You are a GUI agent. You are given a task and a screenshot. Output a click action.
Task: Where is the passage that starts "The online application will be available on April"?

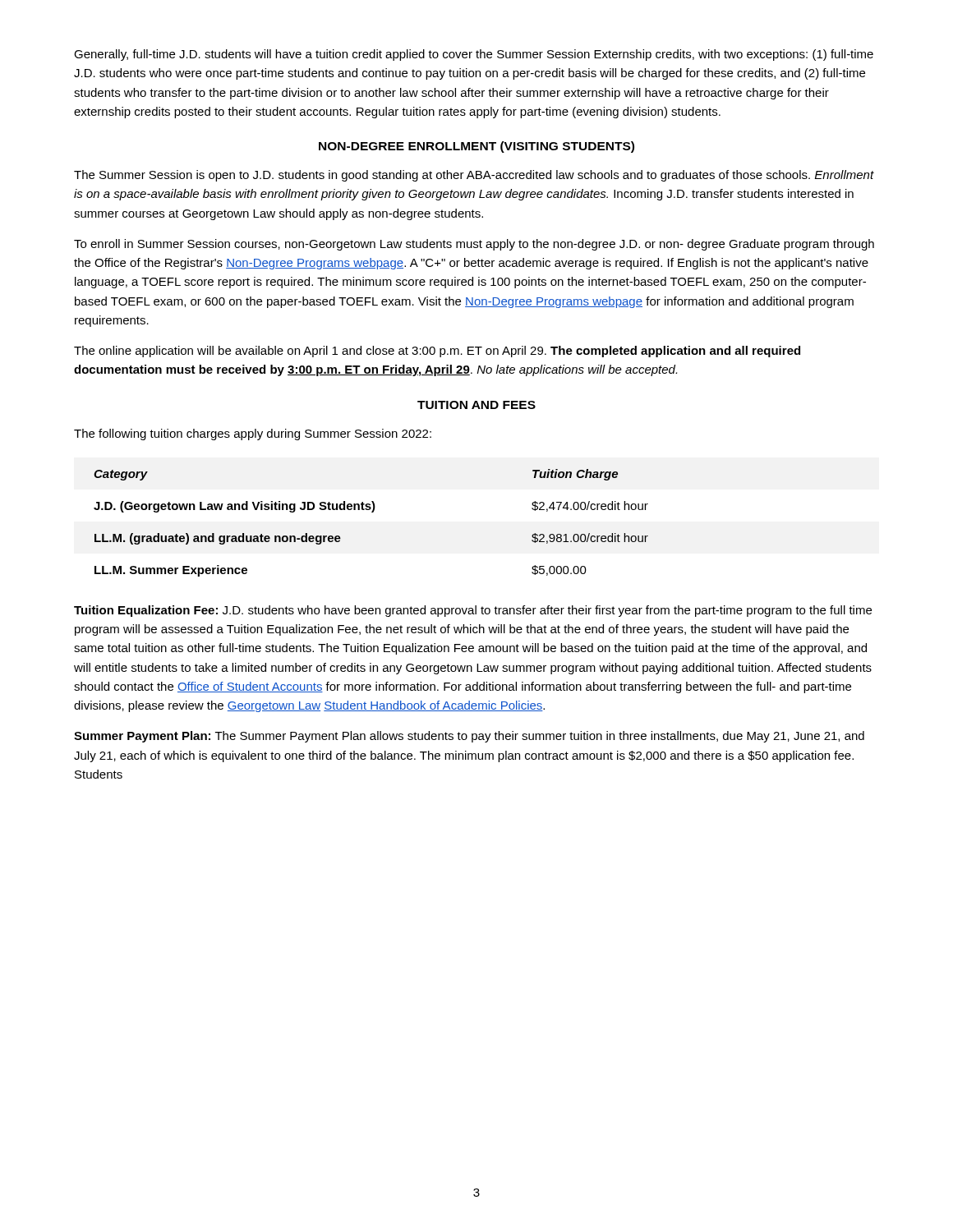coord(476,360)
